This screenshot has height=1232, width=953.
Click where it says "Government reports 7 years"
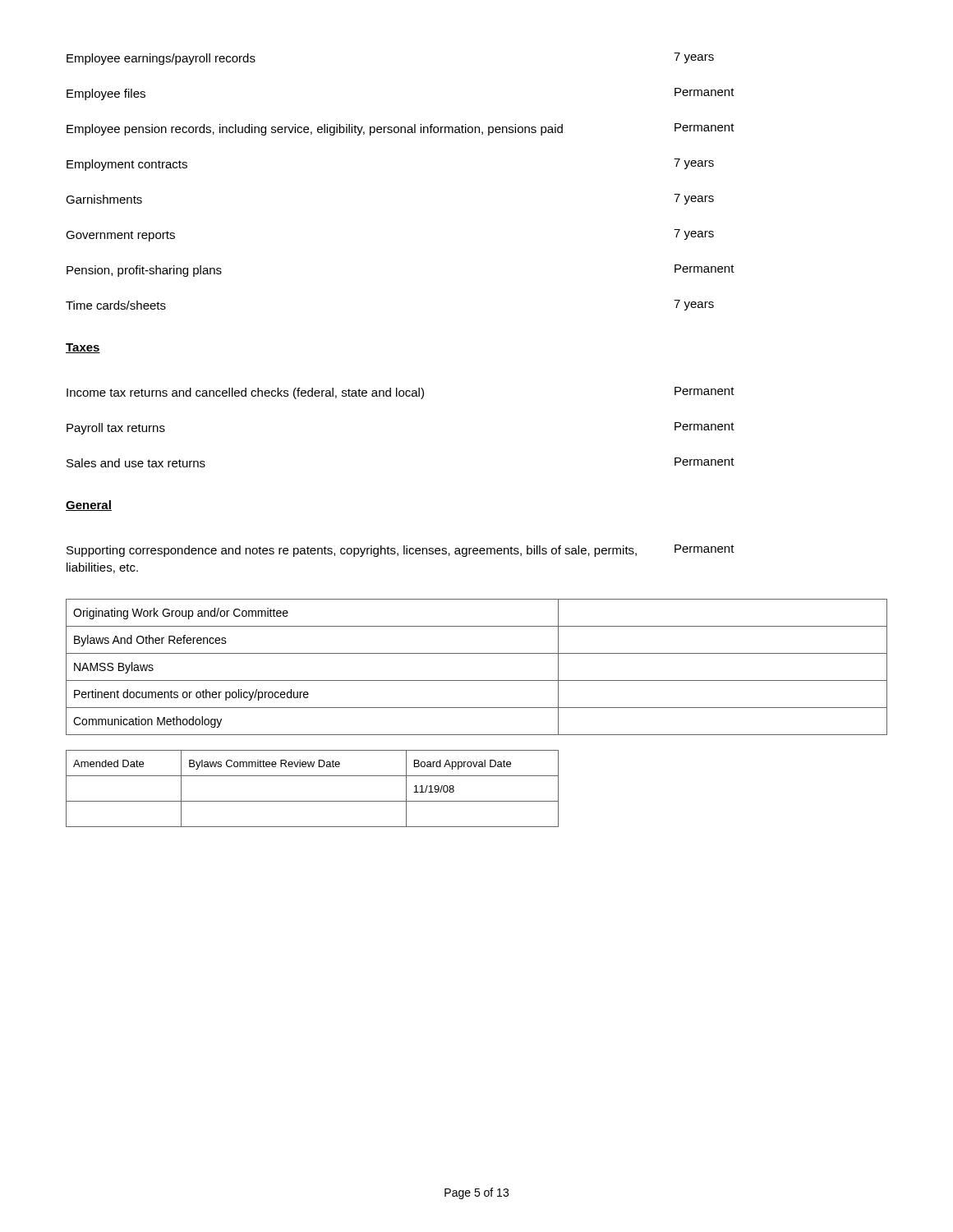tap(120, 235)
